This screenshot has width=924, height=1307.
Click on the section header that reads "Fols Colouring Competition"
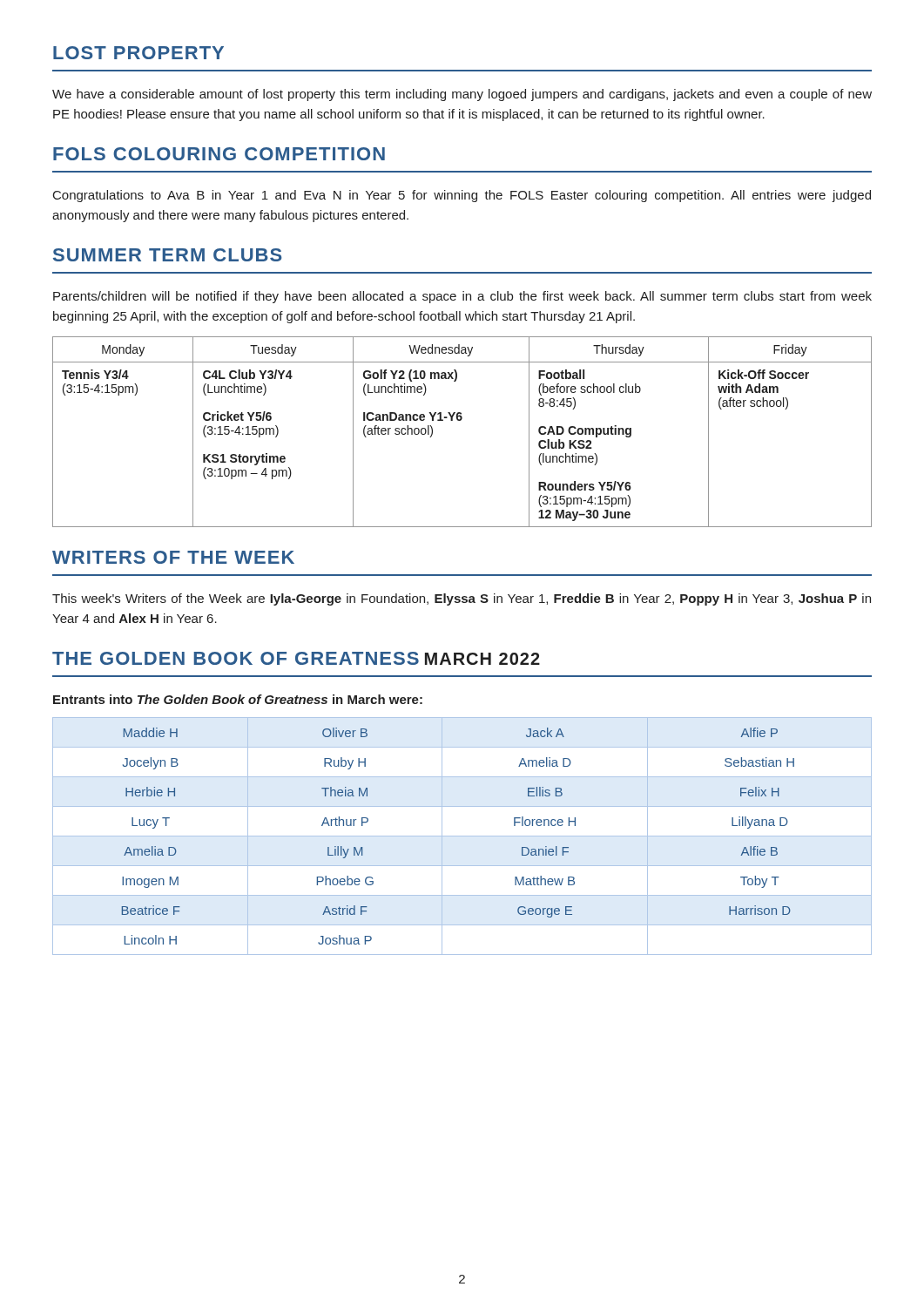coord(219,154)
